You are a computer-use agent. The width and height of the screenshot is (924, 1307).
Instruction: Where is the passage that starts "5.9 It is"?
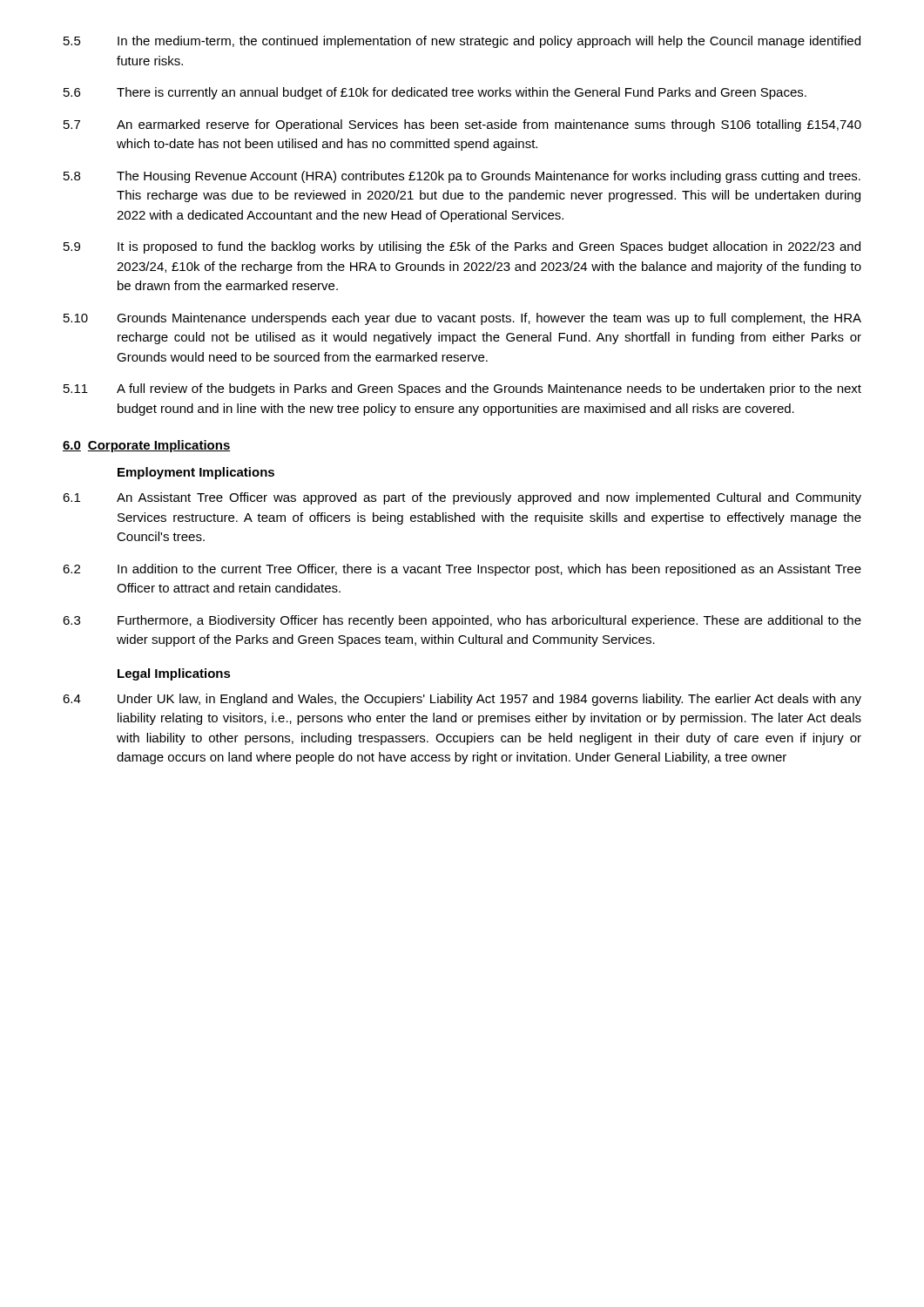462,266
